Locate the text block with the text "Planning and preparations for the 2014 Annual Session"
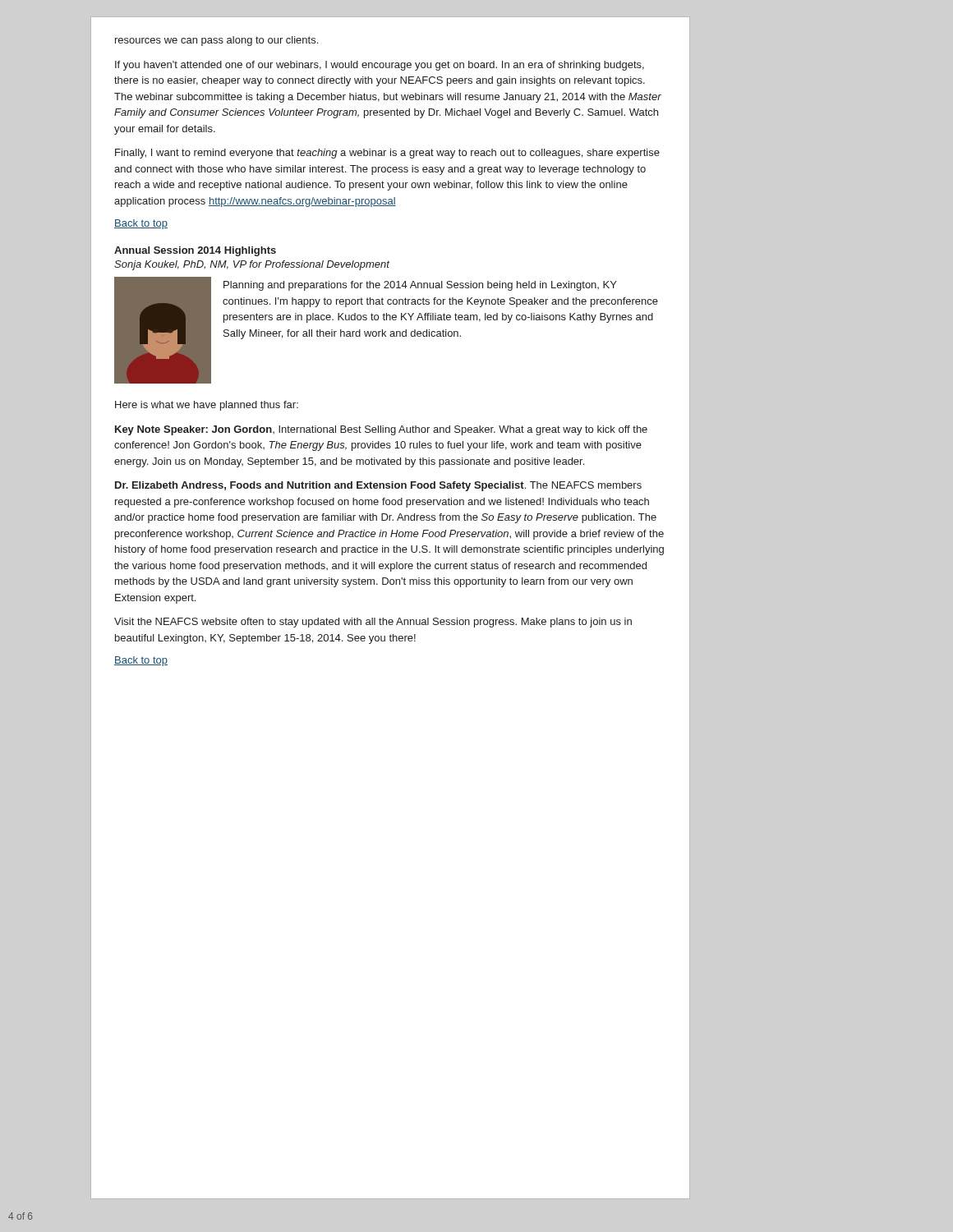The width and height of the screenshot is (953, 1232). point(440,309)
